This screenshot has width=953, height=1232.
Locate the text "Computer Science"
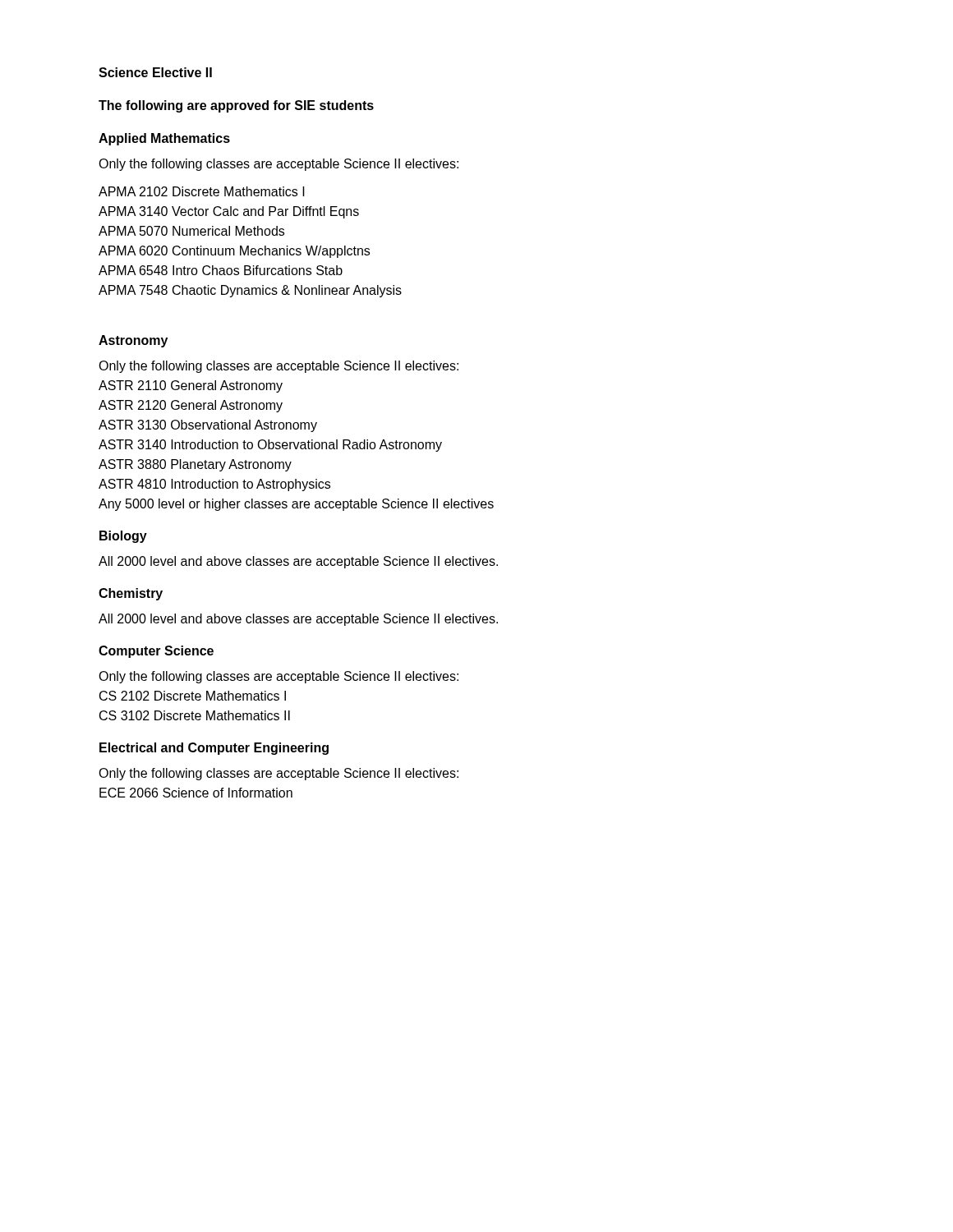click(156, 651)
